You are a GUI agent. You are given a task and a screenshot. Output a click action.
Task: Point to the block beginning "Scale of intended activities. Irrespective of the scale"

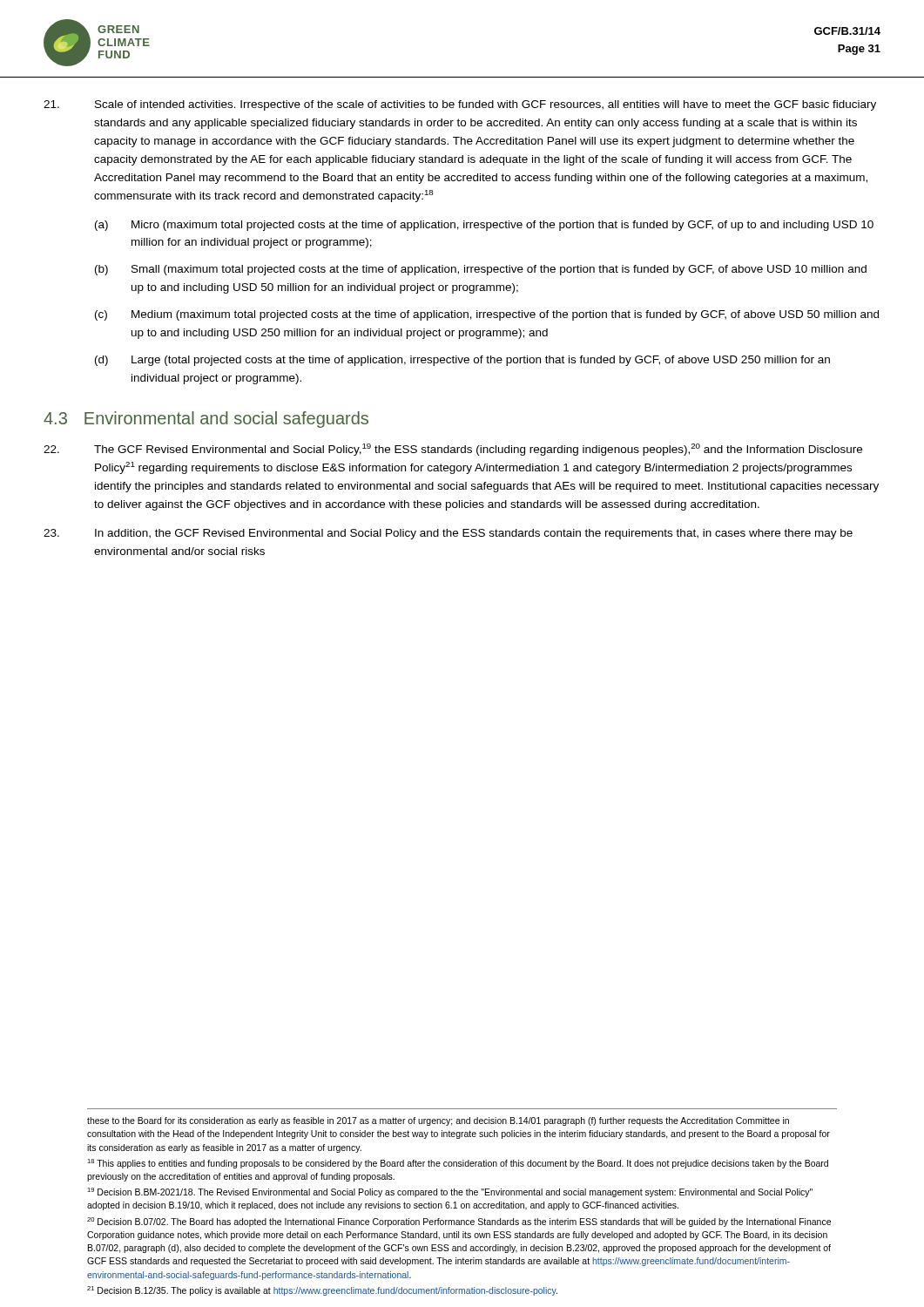(x=462, y=151)
